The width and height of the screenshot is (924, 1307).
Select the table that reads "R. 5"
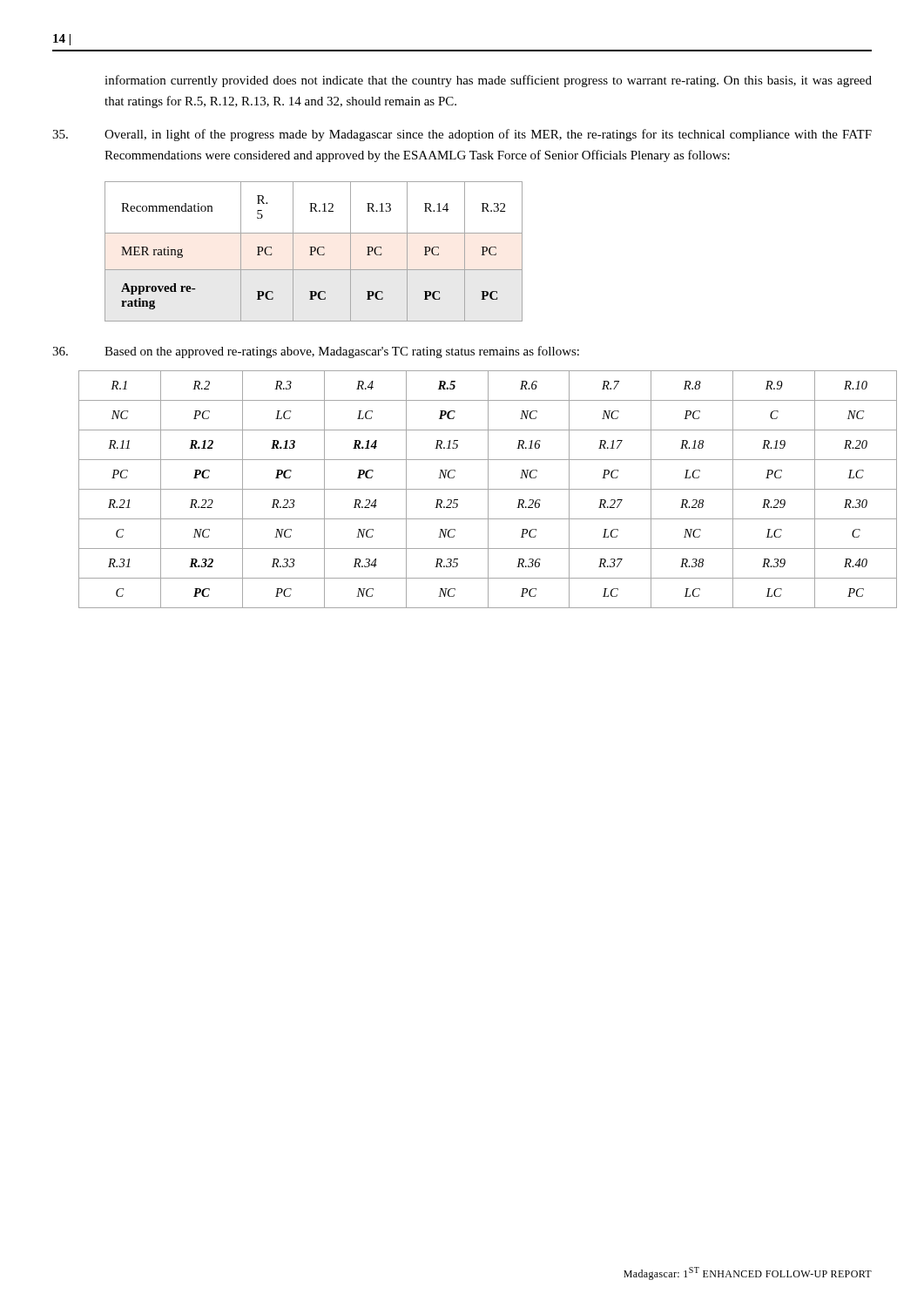488,251
